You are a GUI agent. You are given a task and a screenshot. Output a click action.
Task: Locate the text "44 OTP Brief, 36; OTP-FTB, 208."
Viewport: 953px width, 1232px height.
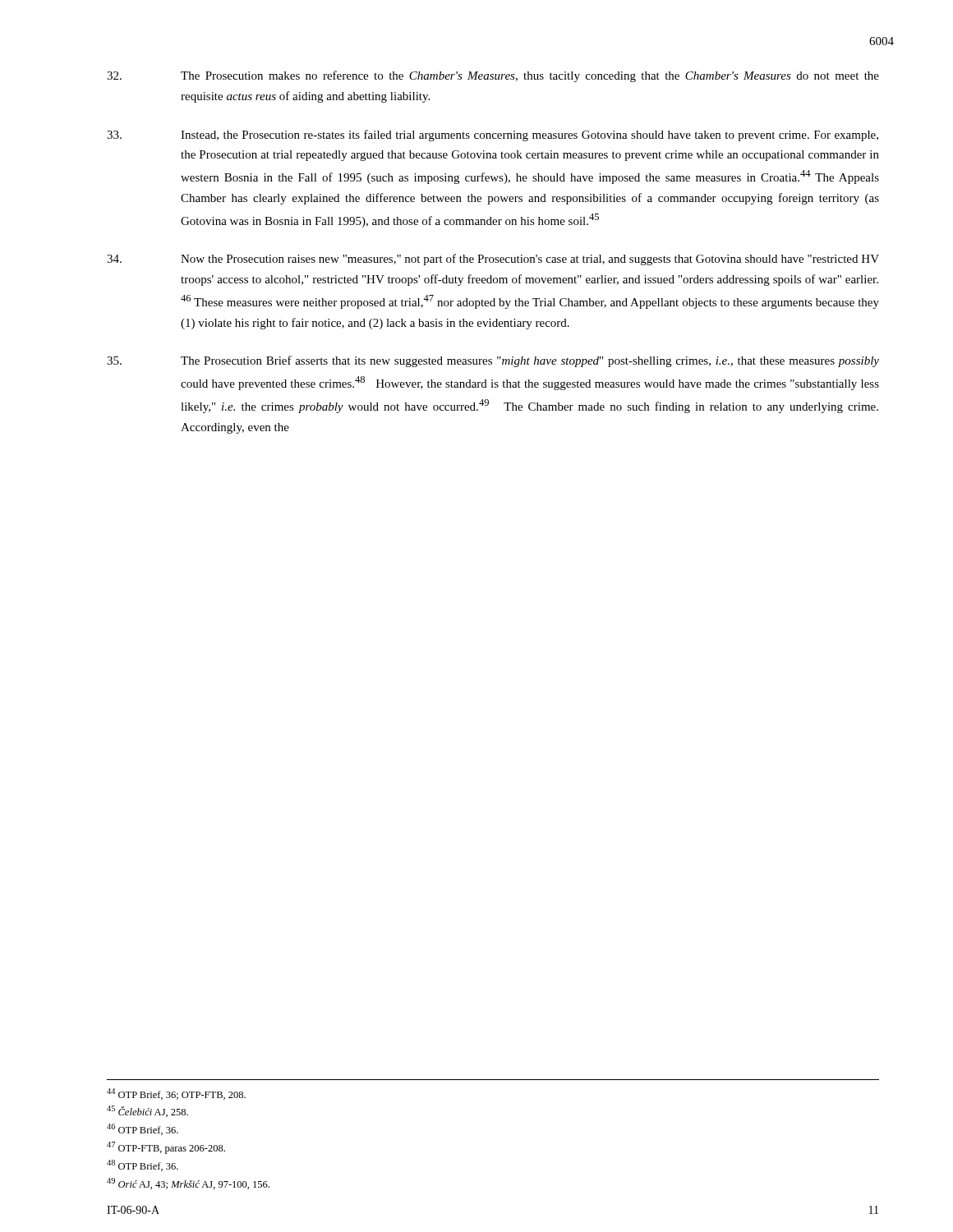pos(176,1093)
